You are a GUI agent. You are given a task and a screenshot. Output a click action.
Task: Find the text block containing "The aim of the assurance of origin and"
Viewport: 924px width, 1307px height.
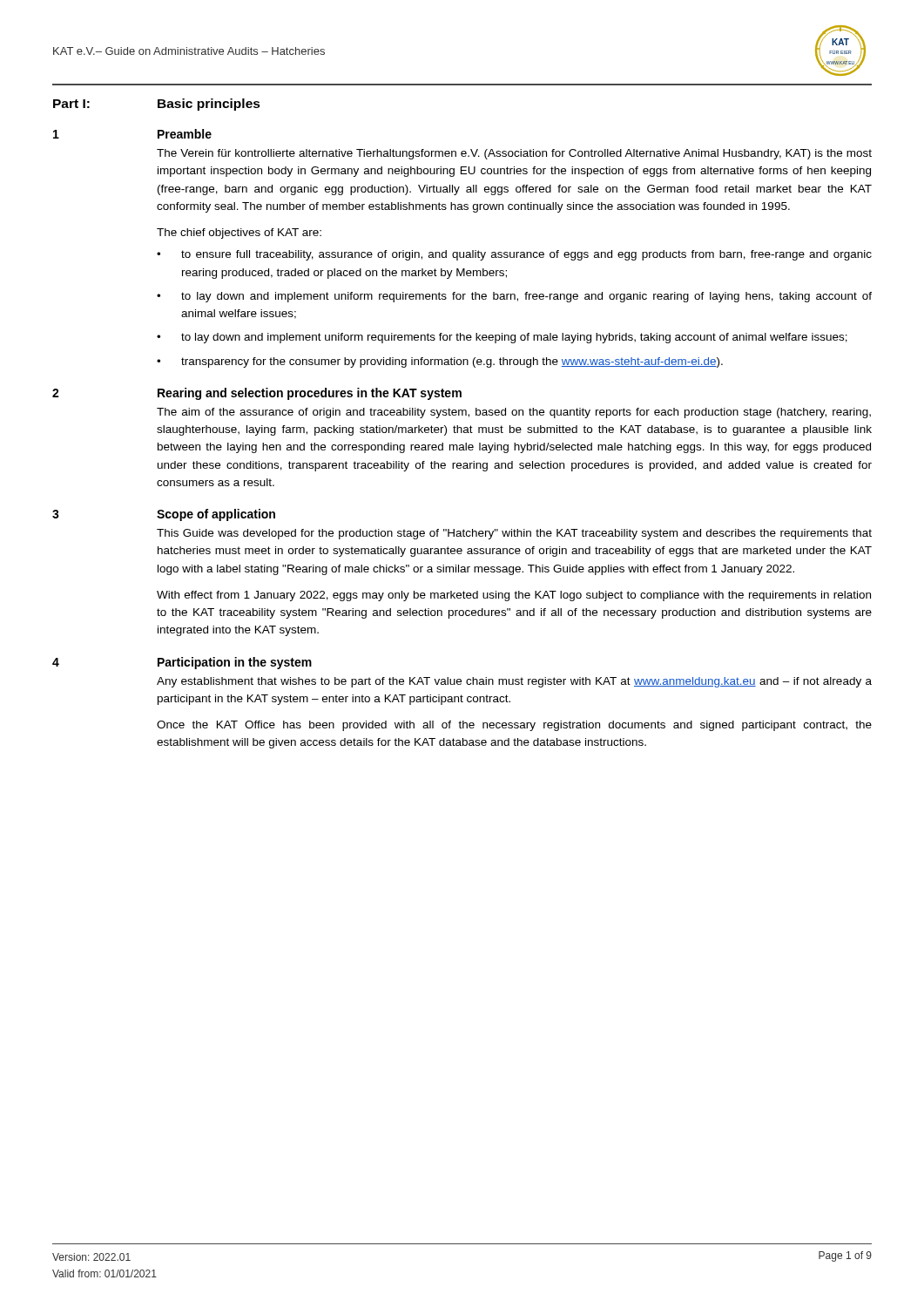coord(514,447)
